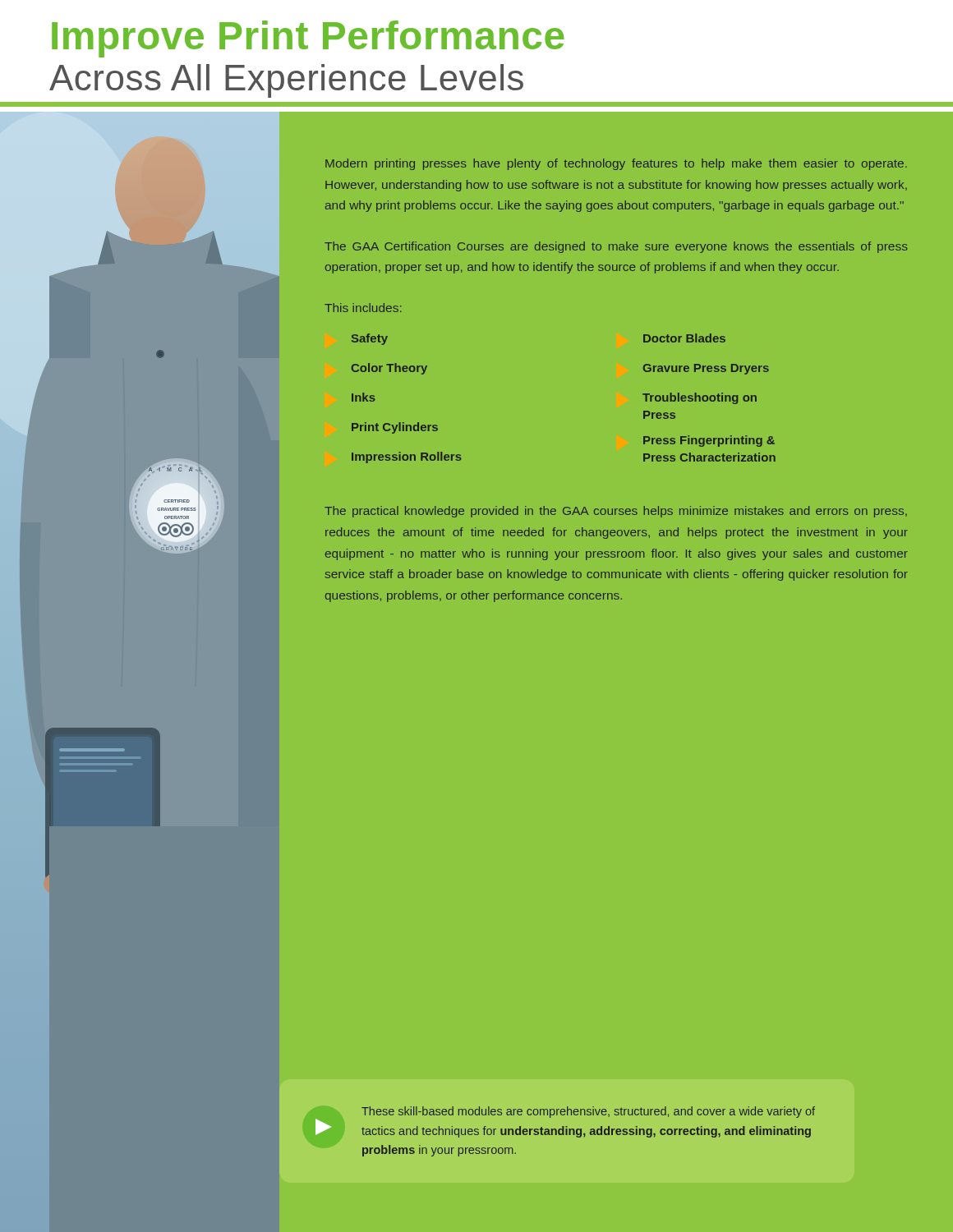The height and width of the screenshot is (1232, 953).
Task: Select the list item that reads "Press Fingerprinting &Press Characterization"
Action: coord(696,449)
